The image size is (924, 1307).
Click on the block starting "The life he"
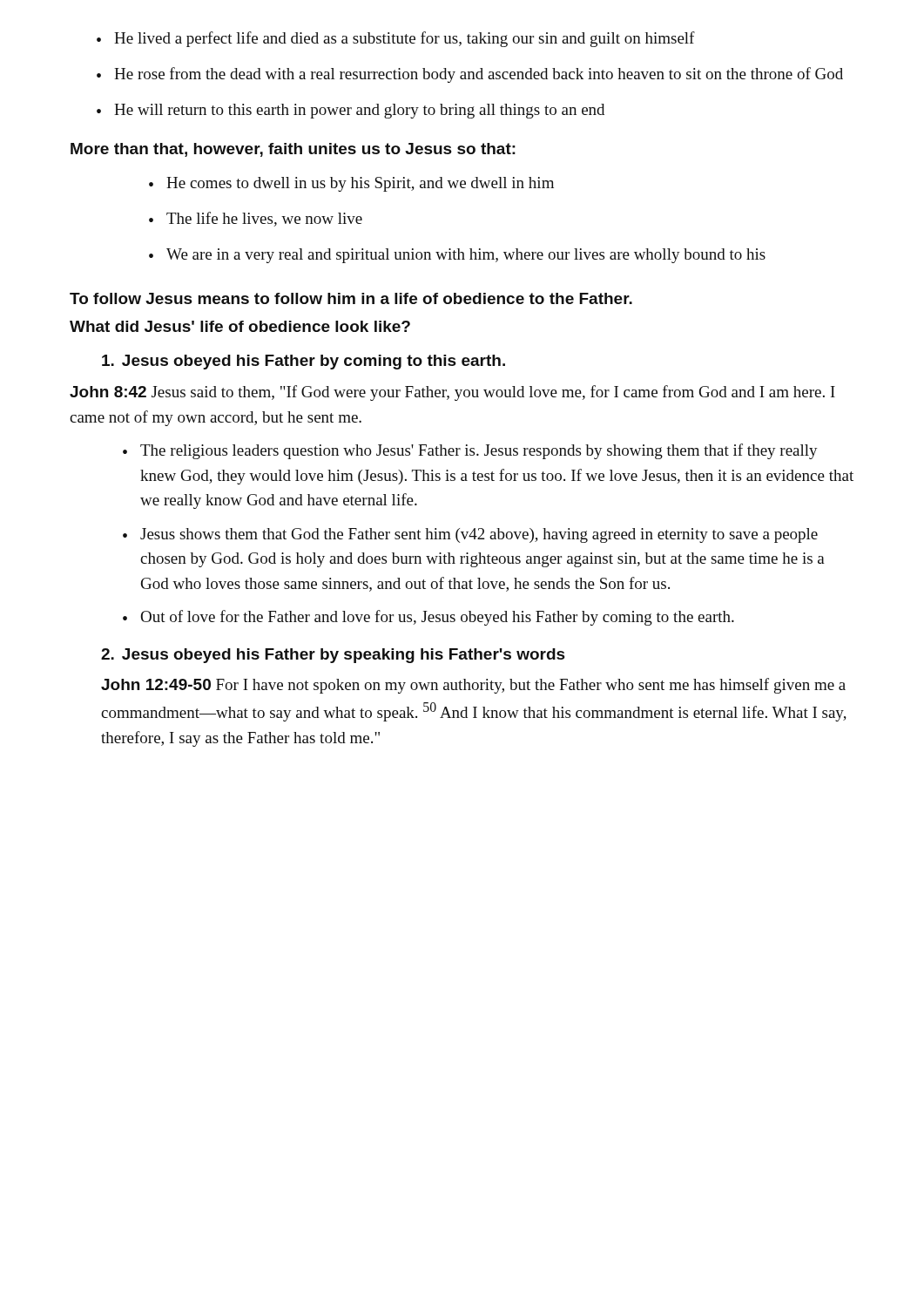click(256, 219)
